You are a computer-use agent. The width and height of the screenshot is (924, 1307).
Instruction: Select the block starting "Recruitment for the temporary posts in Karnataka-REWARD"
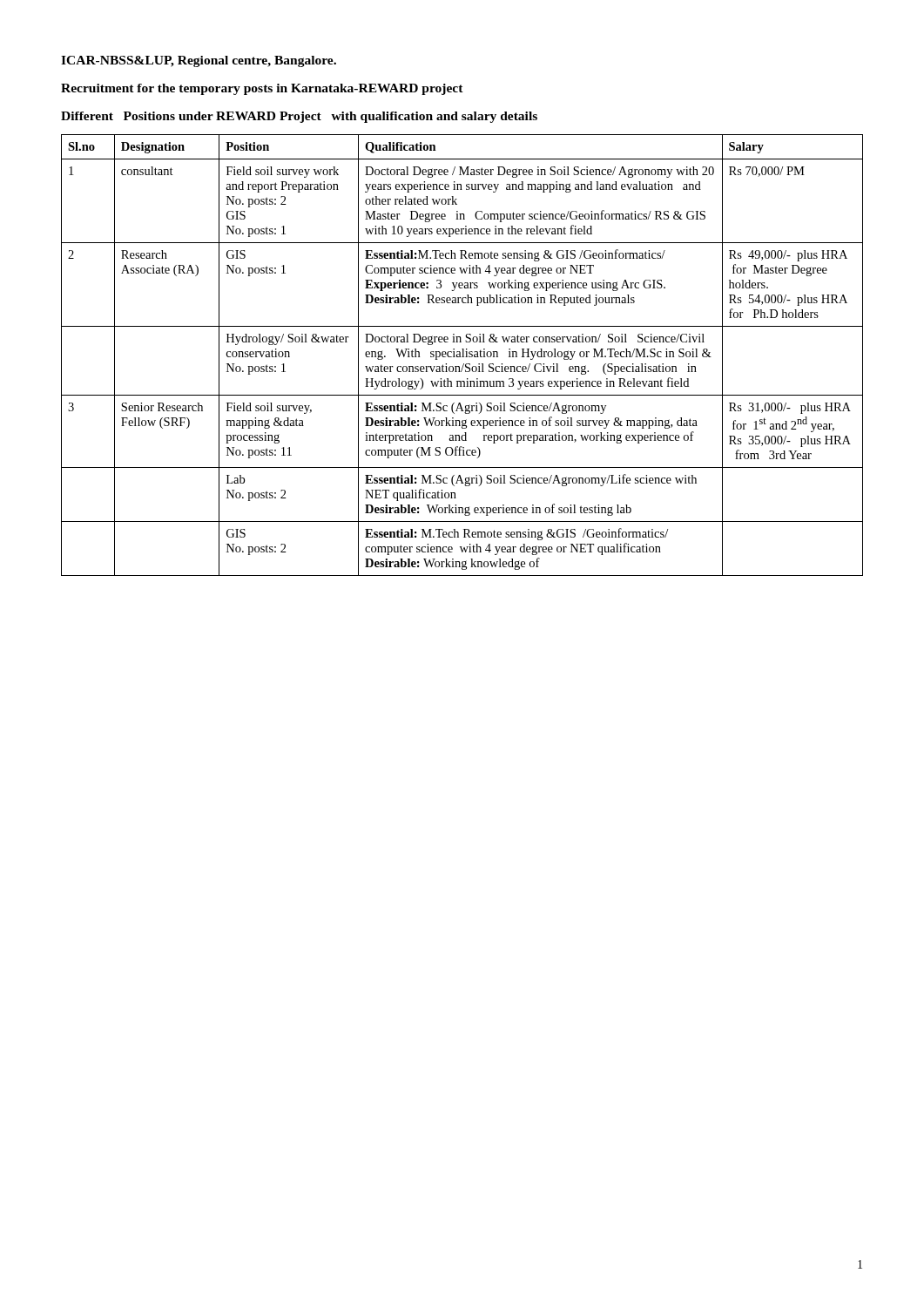262,88
